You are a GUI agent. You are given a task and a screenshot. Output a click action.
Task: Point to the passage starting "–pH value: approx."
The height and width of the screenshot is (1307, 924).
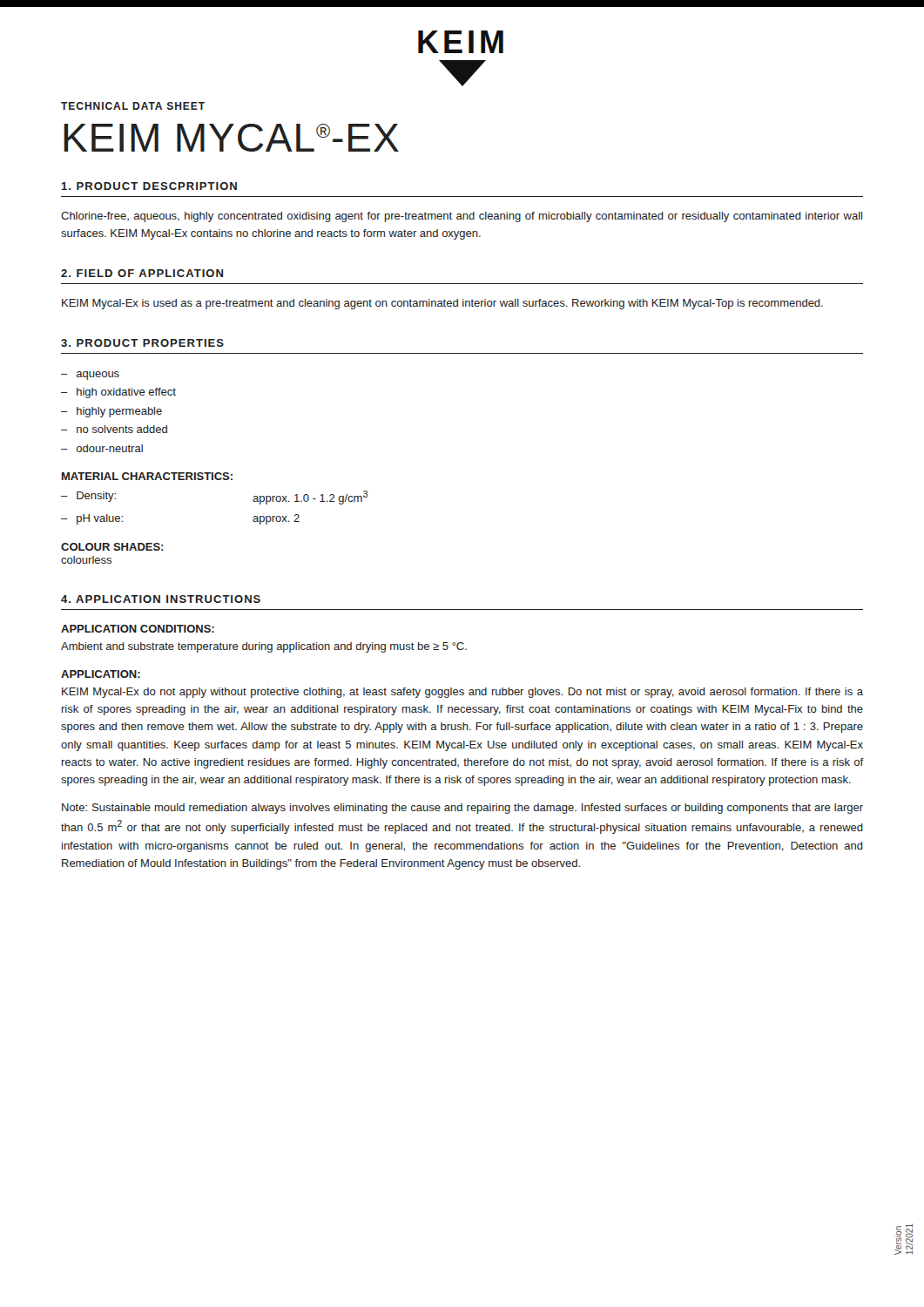pos(86,518)
